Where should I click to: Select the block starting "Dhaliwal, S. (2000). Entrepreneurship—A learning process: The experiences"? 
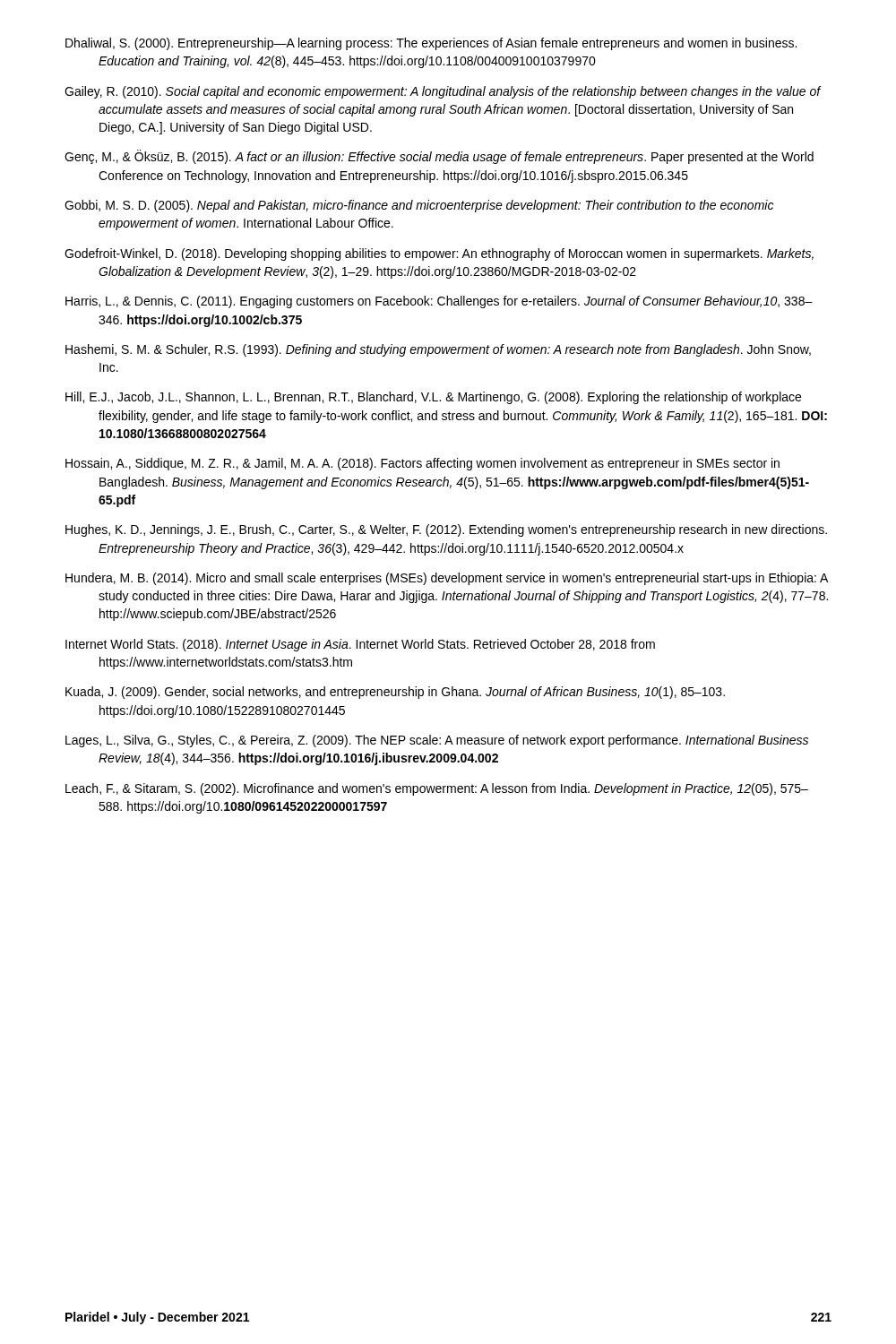tap(431, 52)
